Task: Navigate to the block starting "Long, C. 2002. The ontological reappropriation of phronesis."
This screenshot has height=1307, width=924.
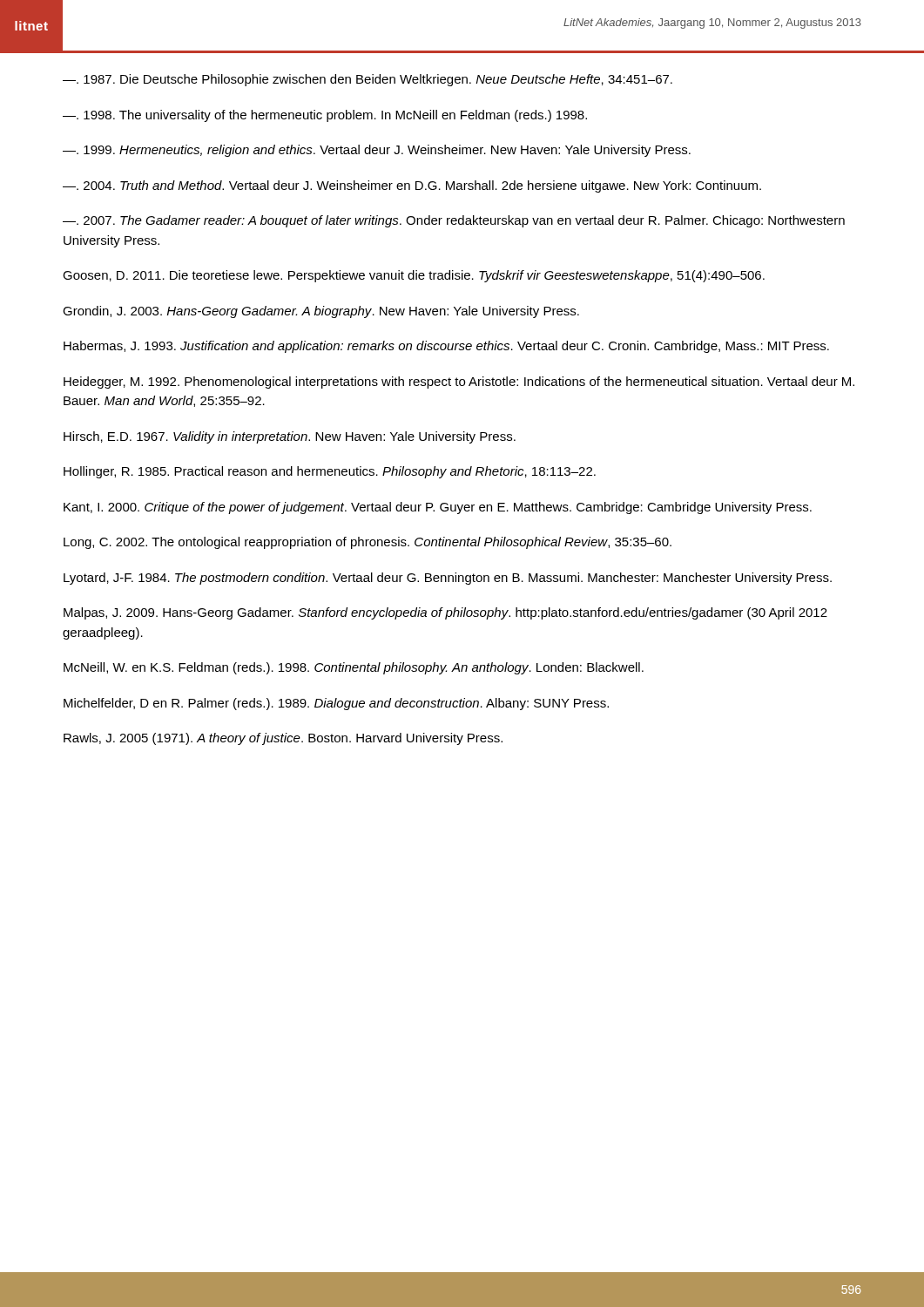Action: (368, 542)
